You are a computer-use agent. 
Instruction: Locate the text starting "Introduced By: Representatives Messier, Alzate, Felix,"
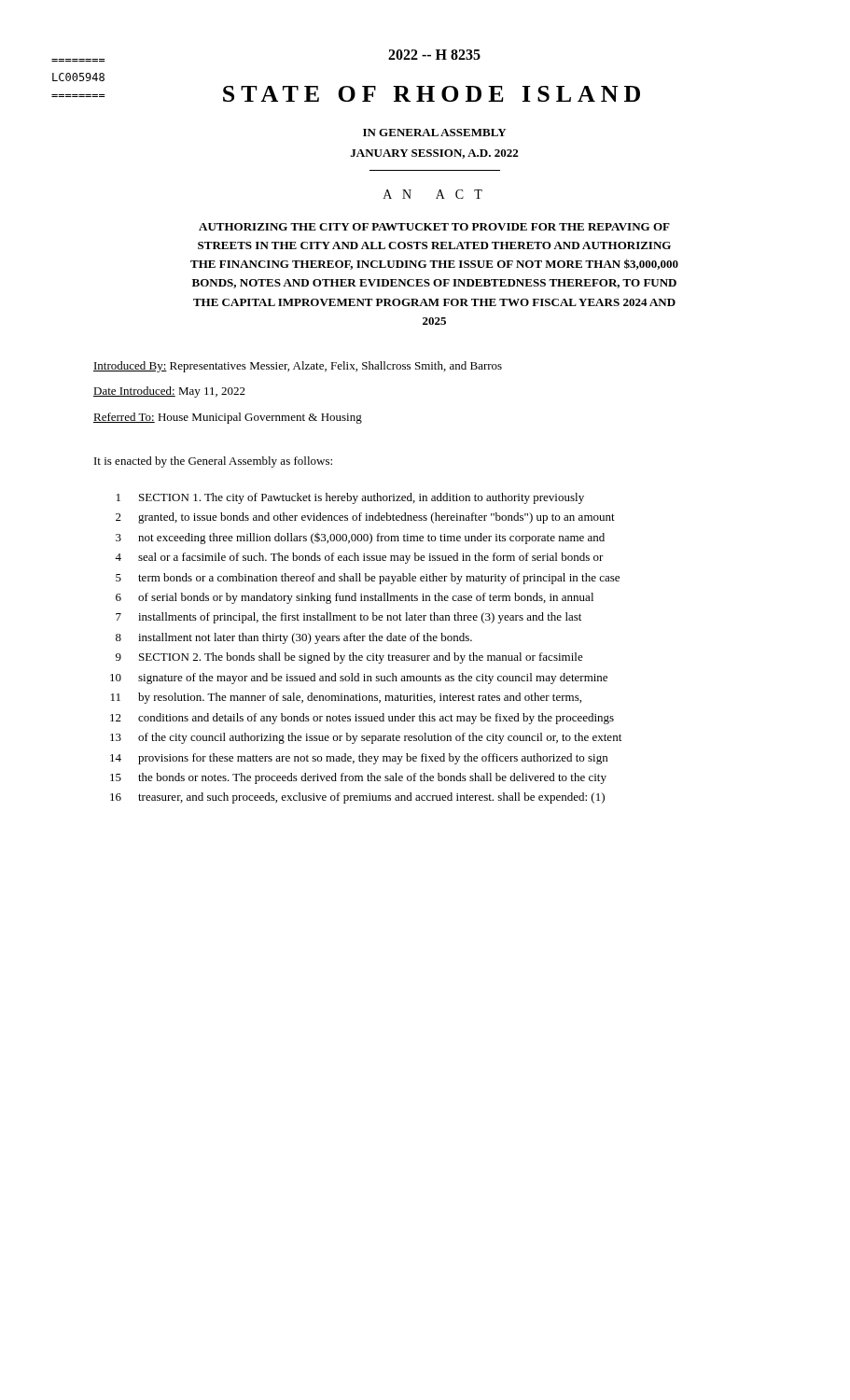[298, 365]
